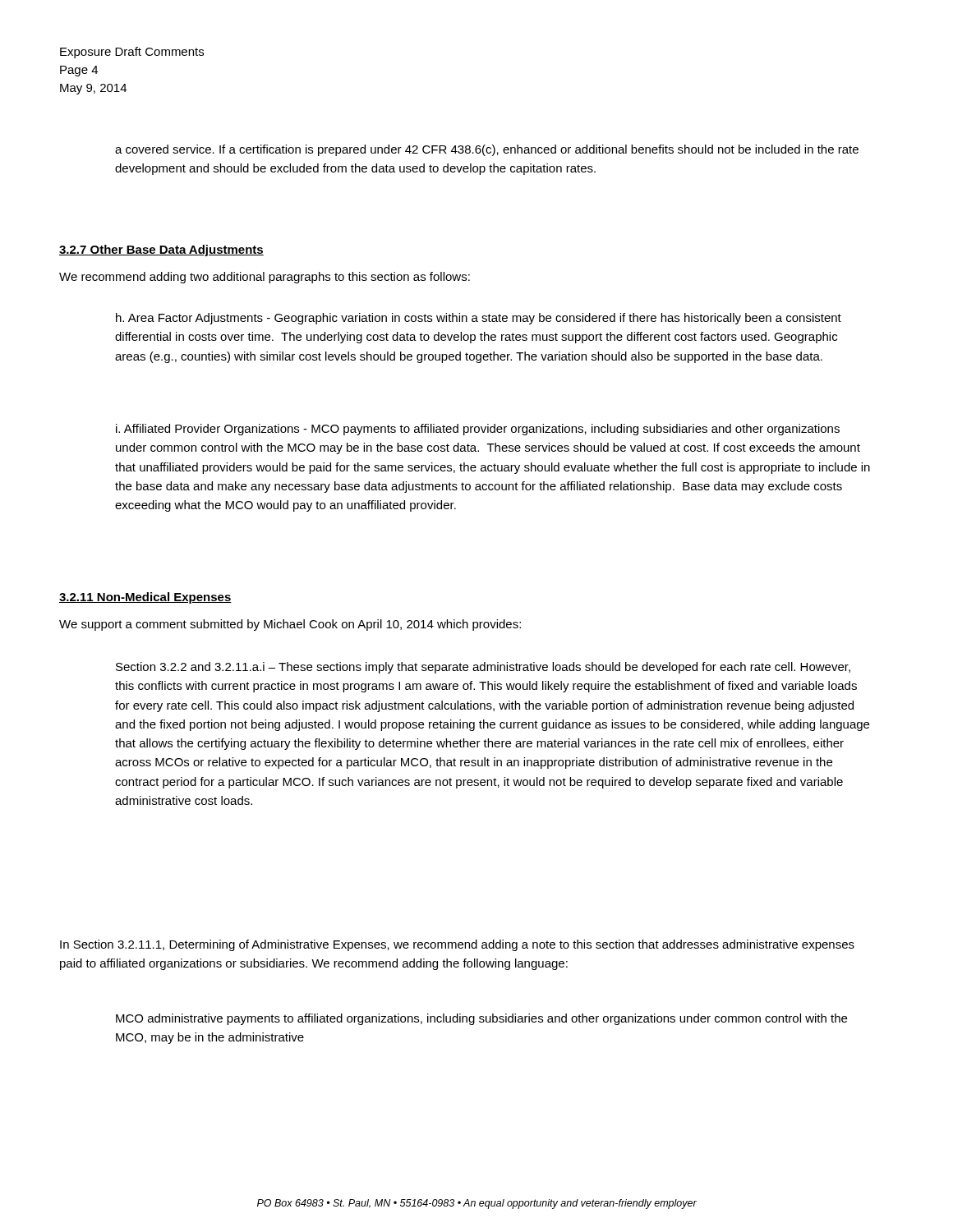This screenshot has width=953, height=1232.
Task: Find the block on this page that starts "We recommend adding two additional"
Action: pos(465,277)
